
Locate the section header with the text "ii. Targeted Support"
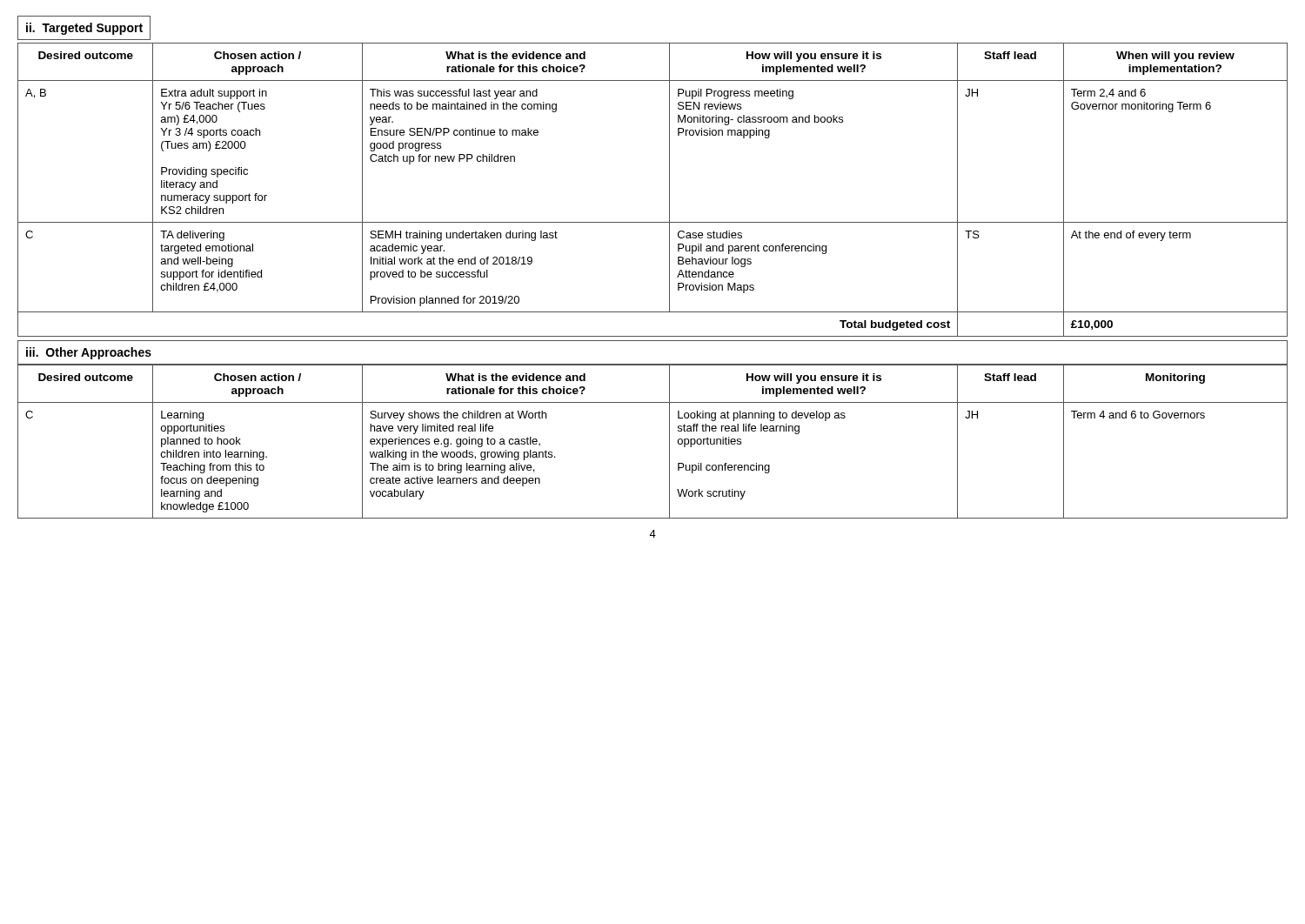click(x=84, y=28)
